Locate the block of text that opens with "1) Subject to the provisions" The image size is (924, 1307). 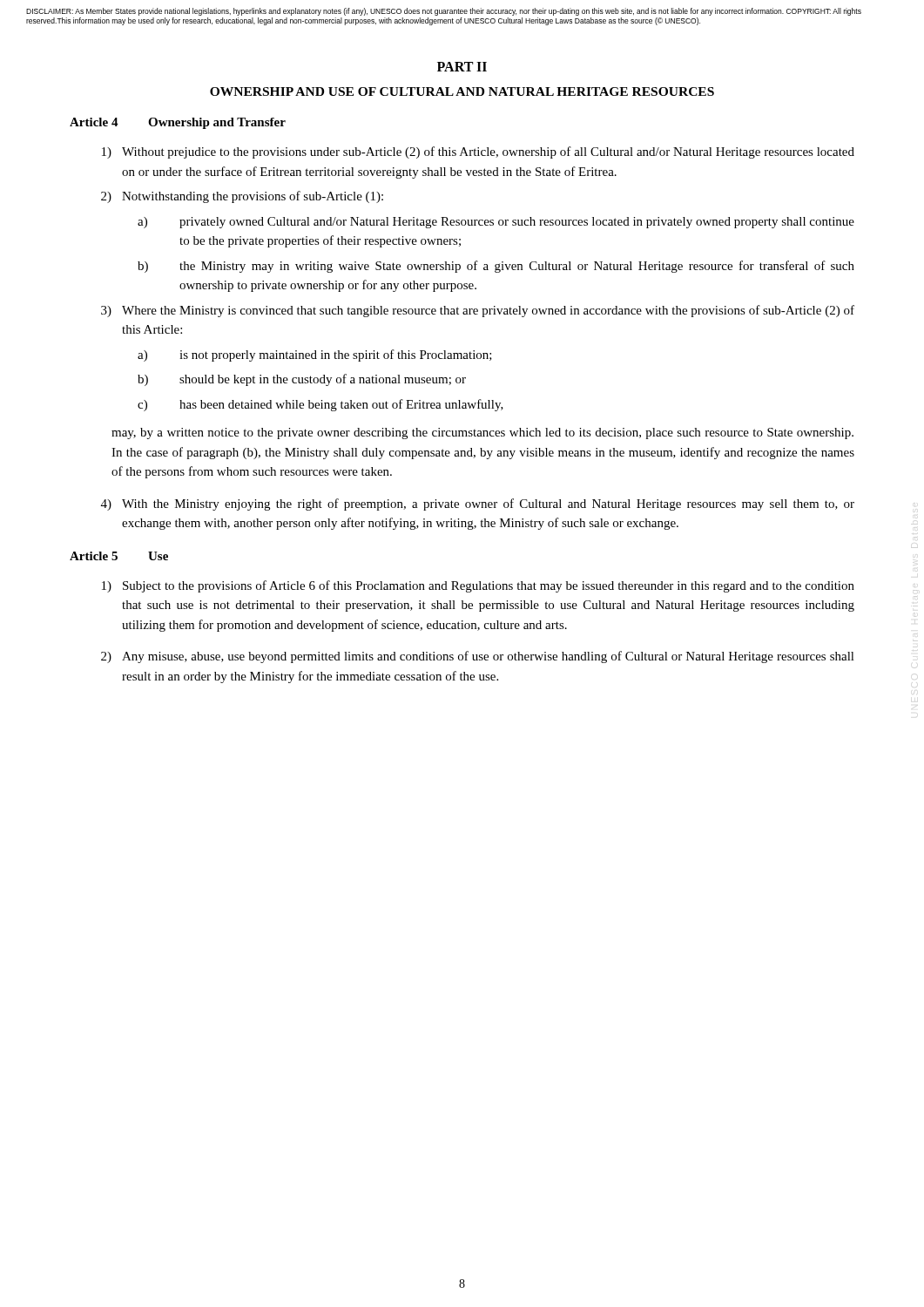[x=462, y=605]
